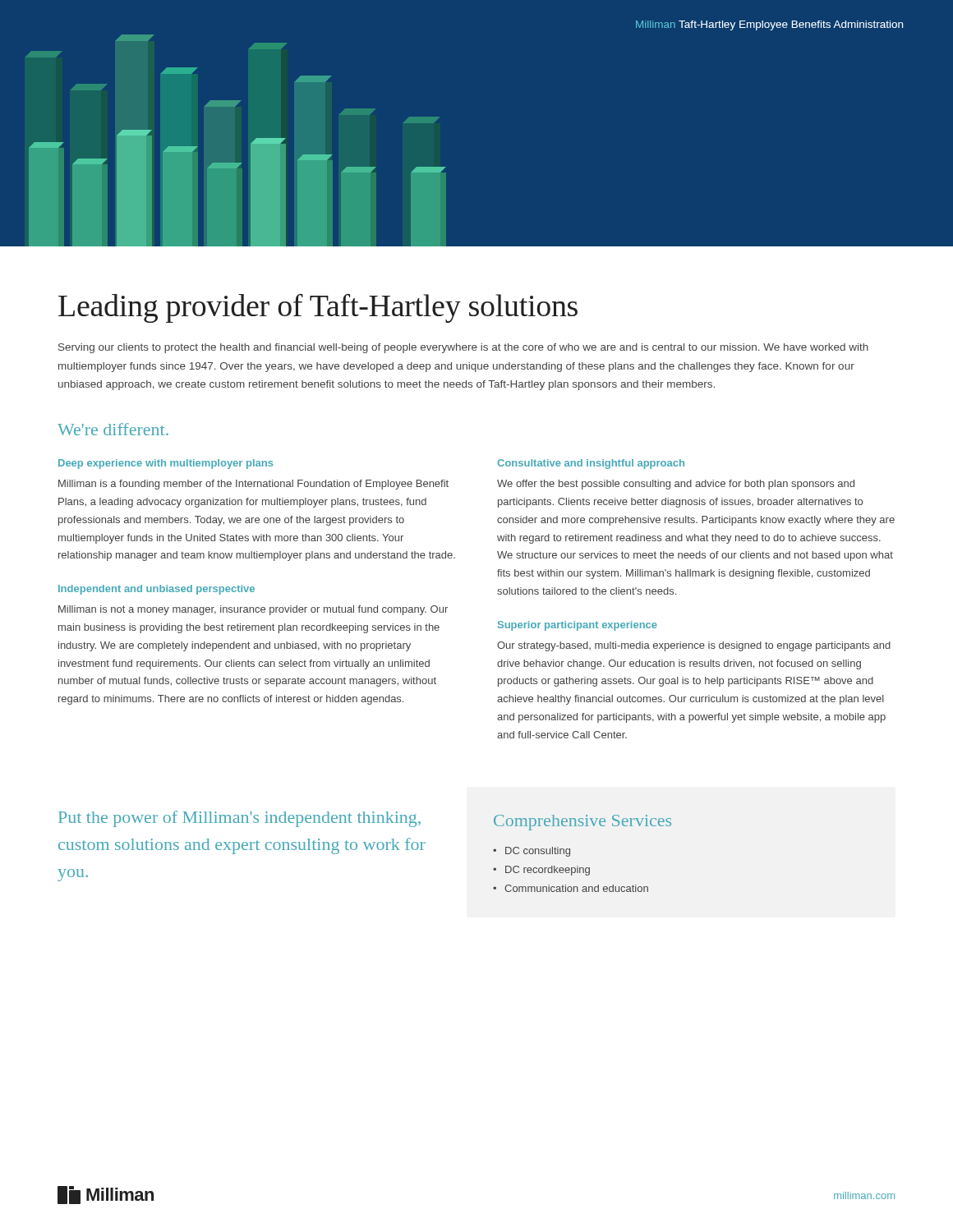Navigate to the block starting "Superior participant experience"
Screen dimensions: 1232x953
pos(577,625)
